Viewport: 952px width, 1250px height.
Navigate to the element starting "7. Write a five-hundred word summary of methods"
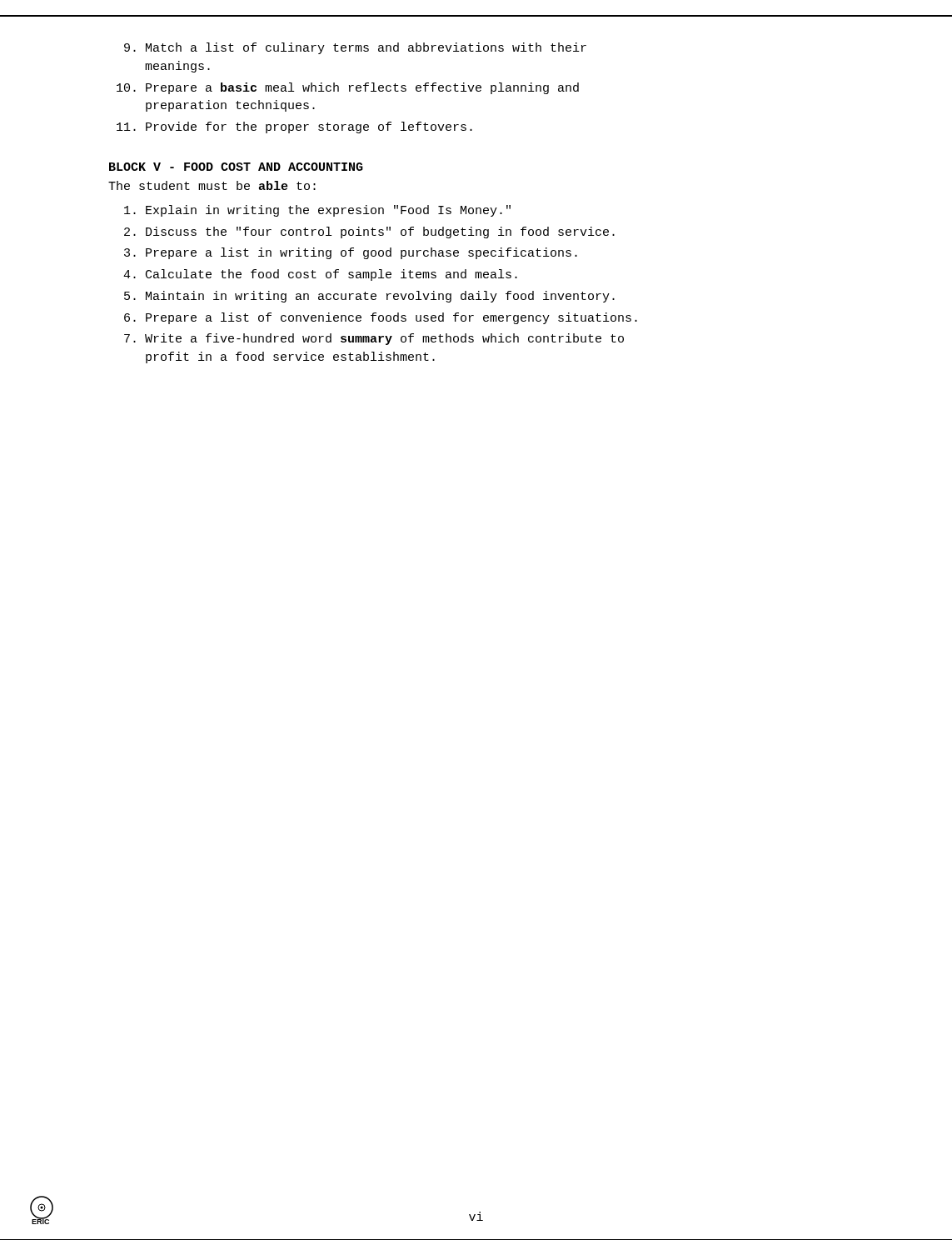coord(497,349)
